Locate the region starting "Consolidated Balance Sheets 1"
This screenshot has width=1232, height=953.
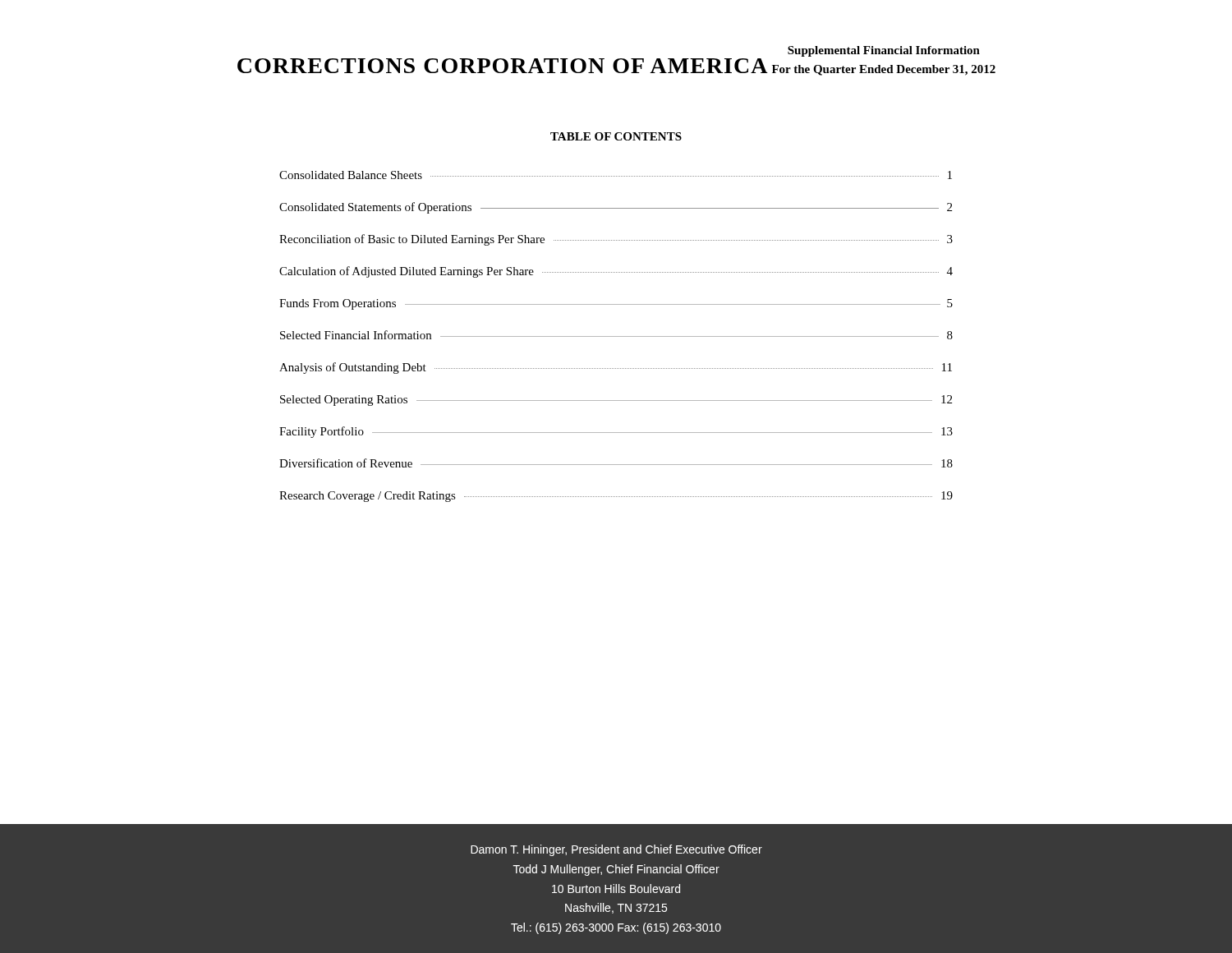(x=616, y=175)
